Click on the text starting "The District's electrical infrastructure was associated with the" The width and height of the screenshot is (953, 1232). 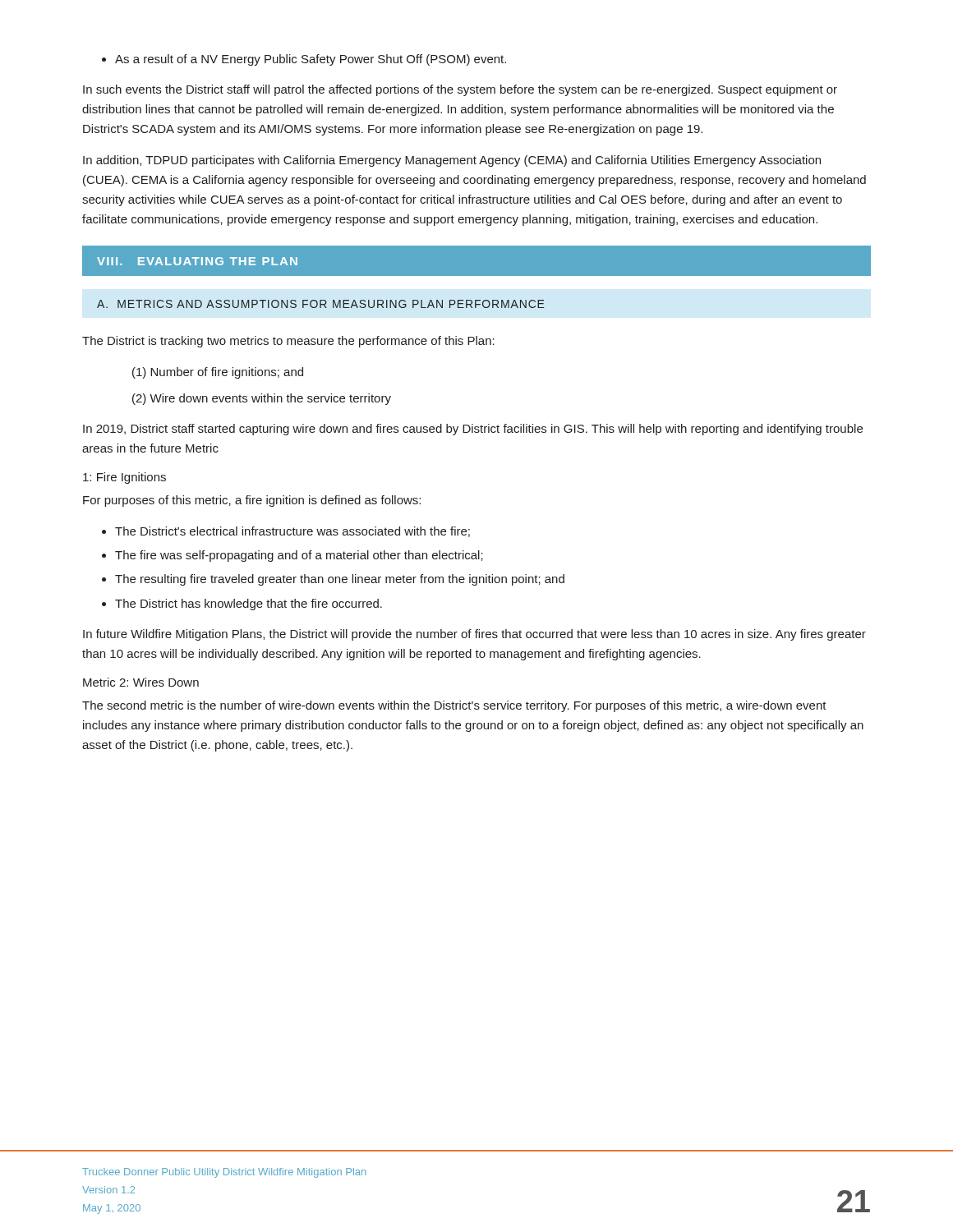click(292, 532)
